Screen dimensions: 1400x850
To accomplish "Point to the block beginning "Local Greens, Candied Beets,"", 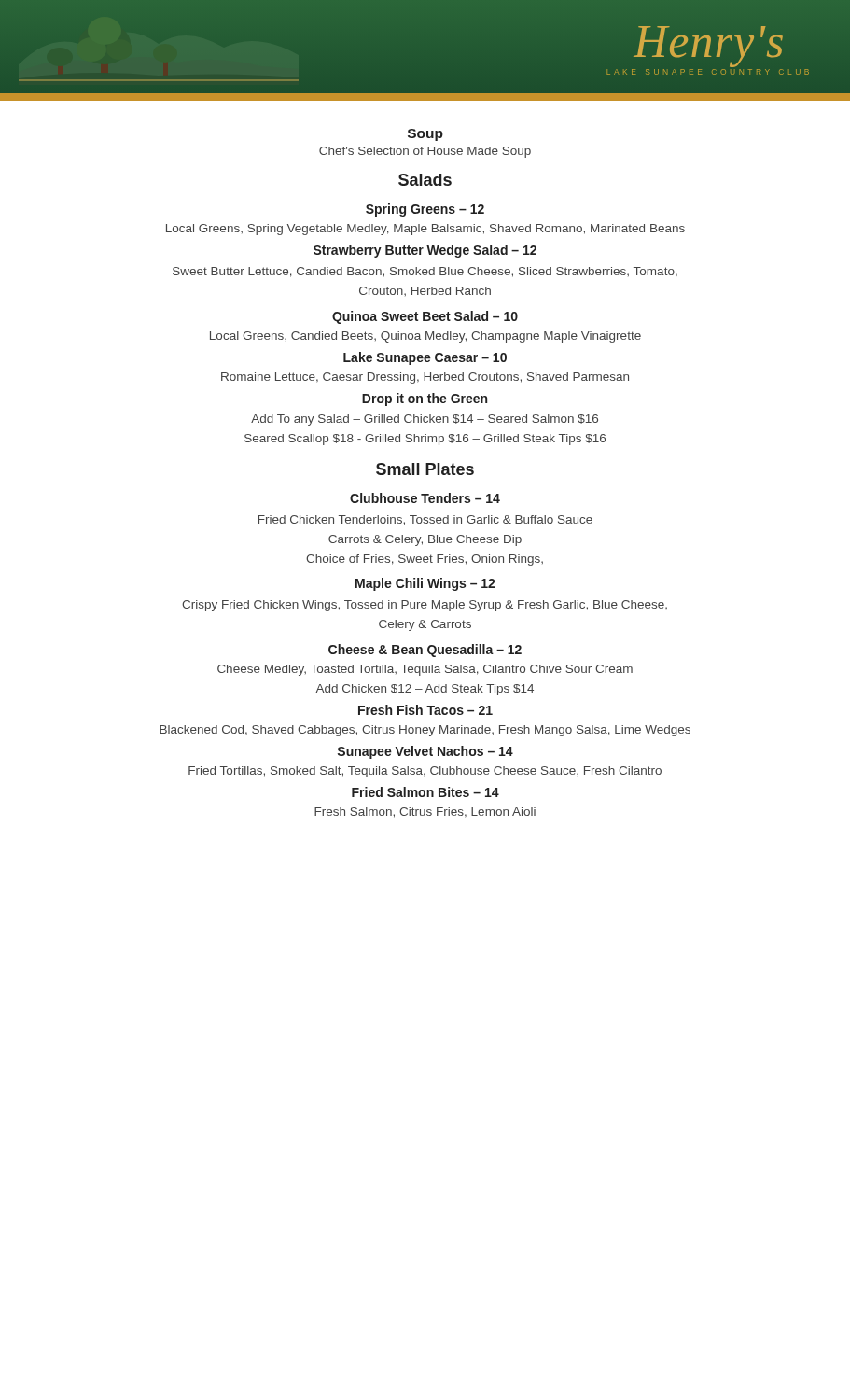I will 425,335.
